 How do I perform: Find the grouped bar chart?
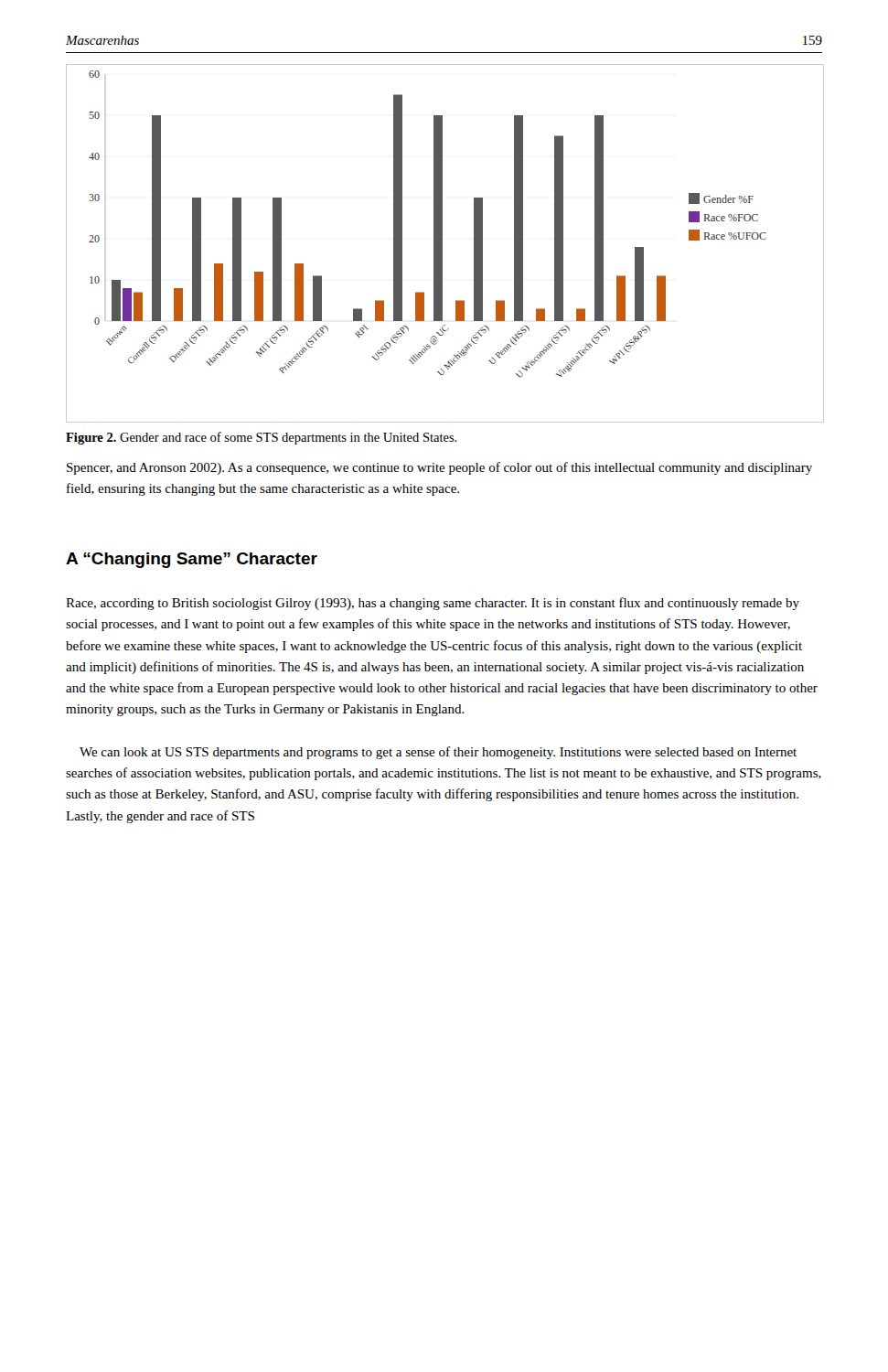[x=444, y=242]
